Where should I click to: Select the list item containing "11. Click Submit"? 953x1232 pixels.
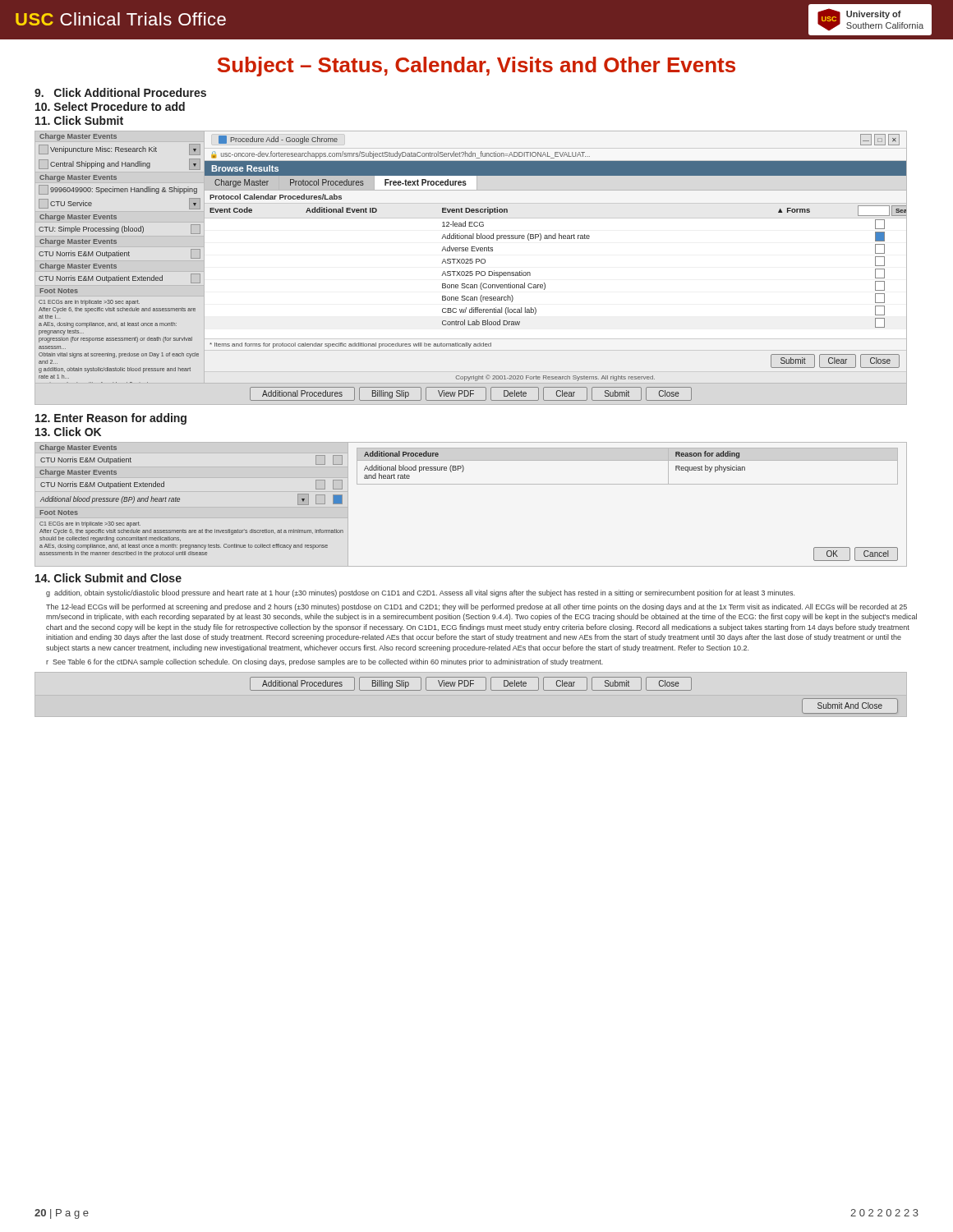click(x=79, y=121)
